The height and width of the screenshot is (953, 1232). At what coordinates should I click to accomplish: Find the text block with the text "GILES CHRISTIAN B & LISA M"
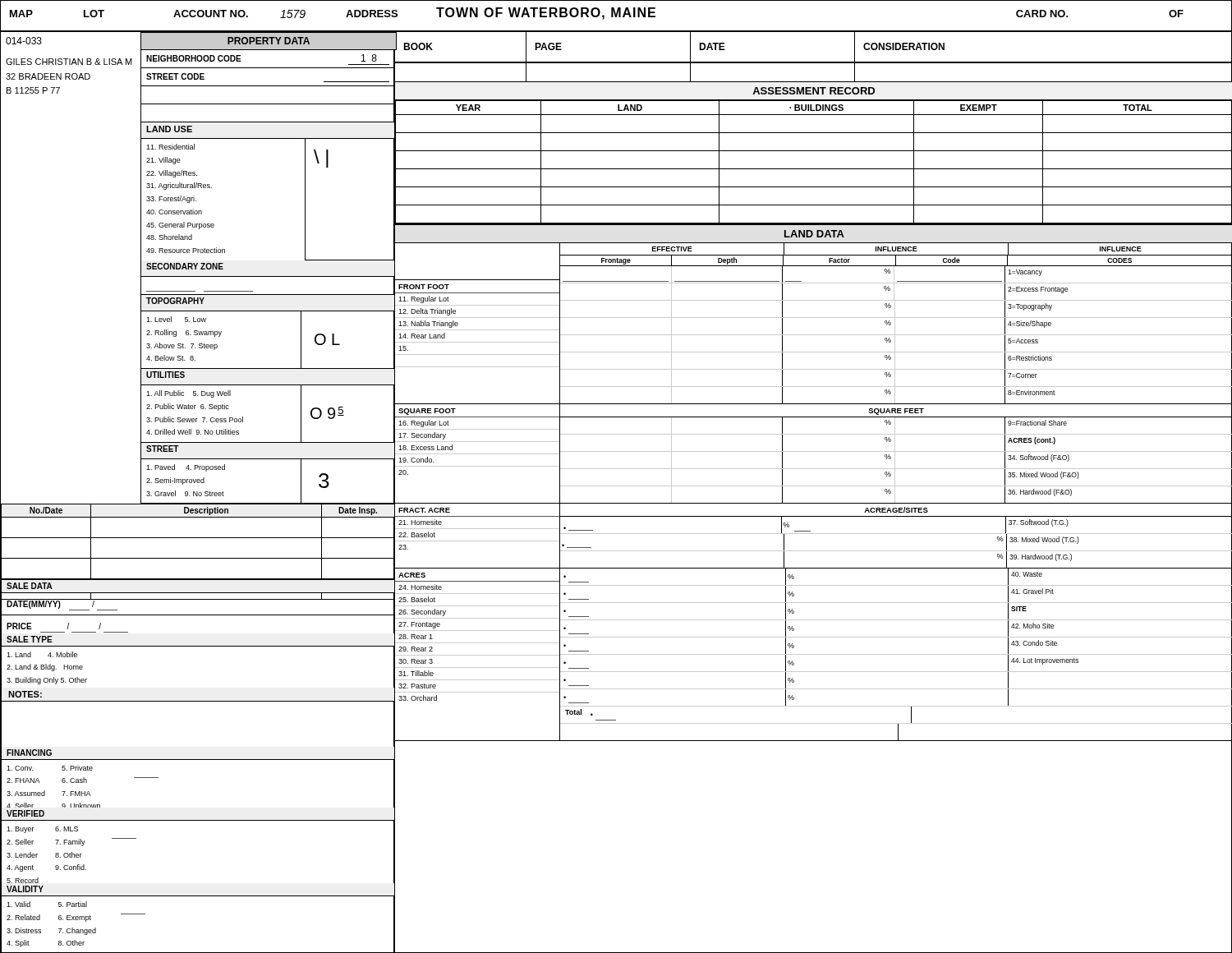pos(69,76)
